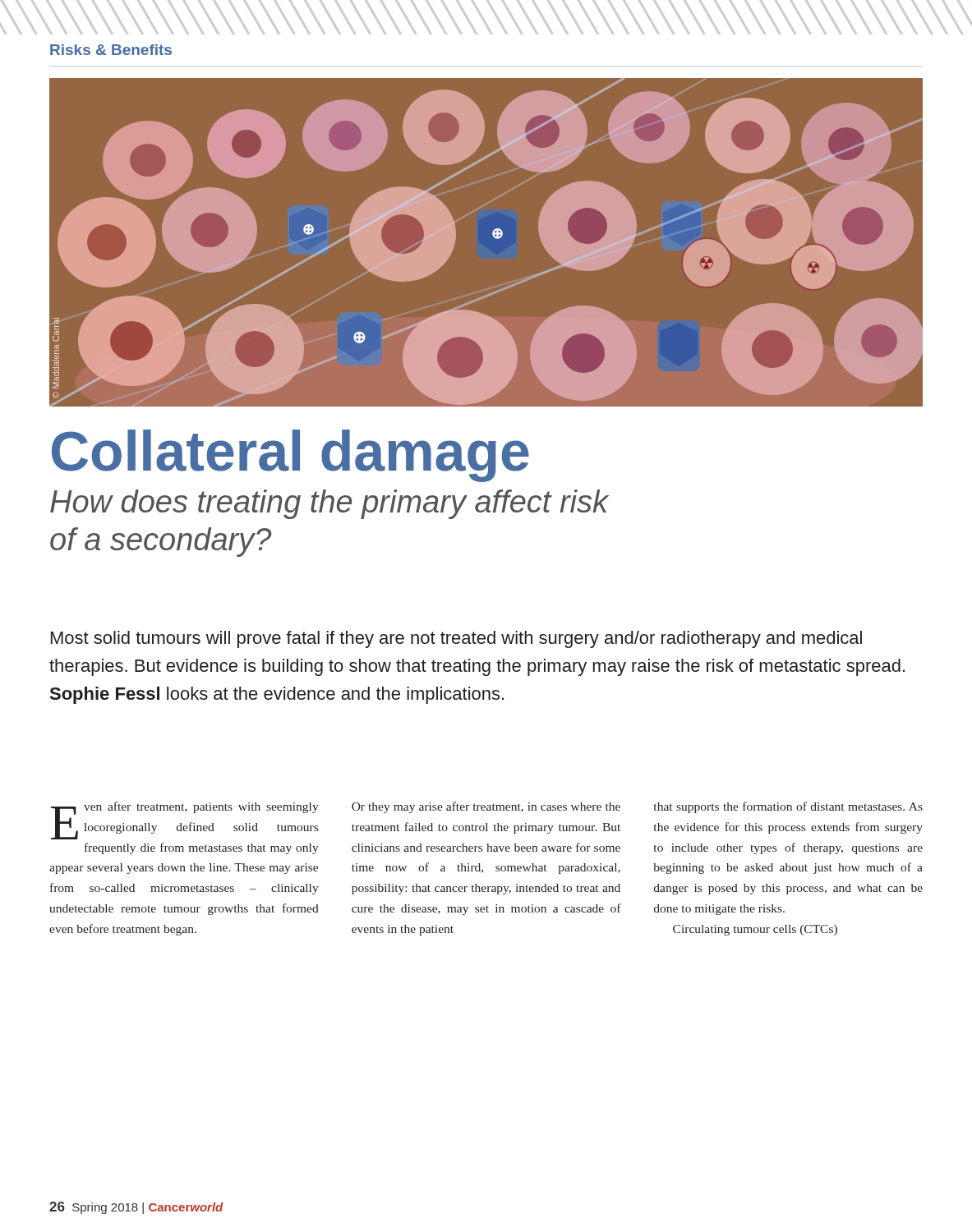Find the illustration
This screenshot has width=972, height=1232.
486,242
